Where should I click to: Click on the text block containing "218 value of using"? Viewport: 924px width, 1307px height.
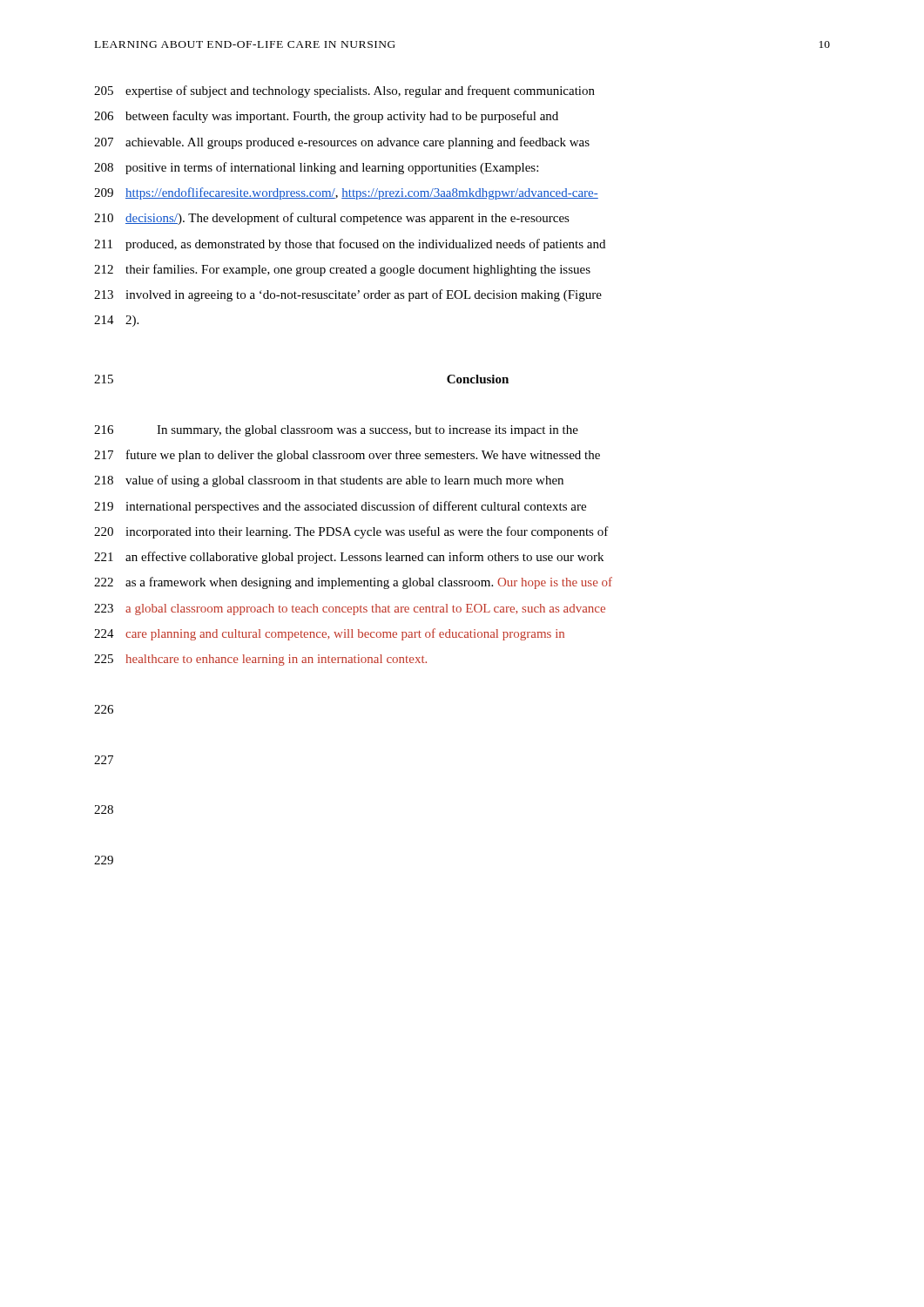point(329,481)
